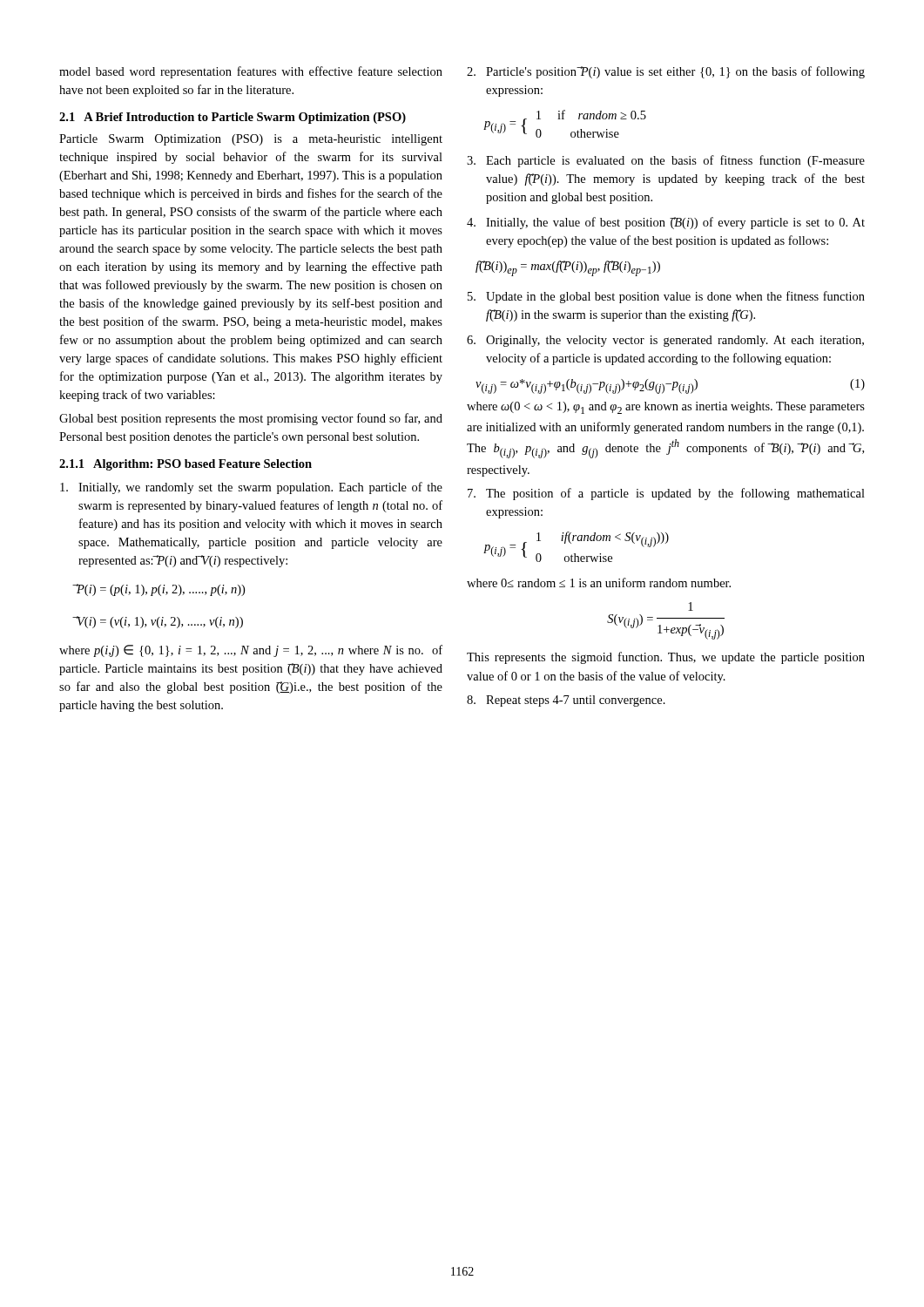
Task: Locate the block of text that opens with "3. Each particle is evaluated on the"
Action: coord(666,179)
